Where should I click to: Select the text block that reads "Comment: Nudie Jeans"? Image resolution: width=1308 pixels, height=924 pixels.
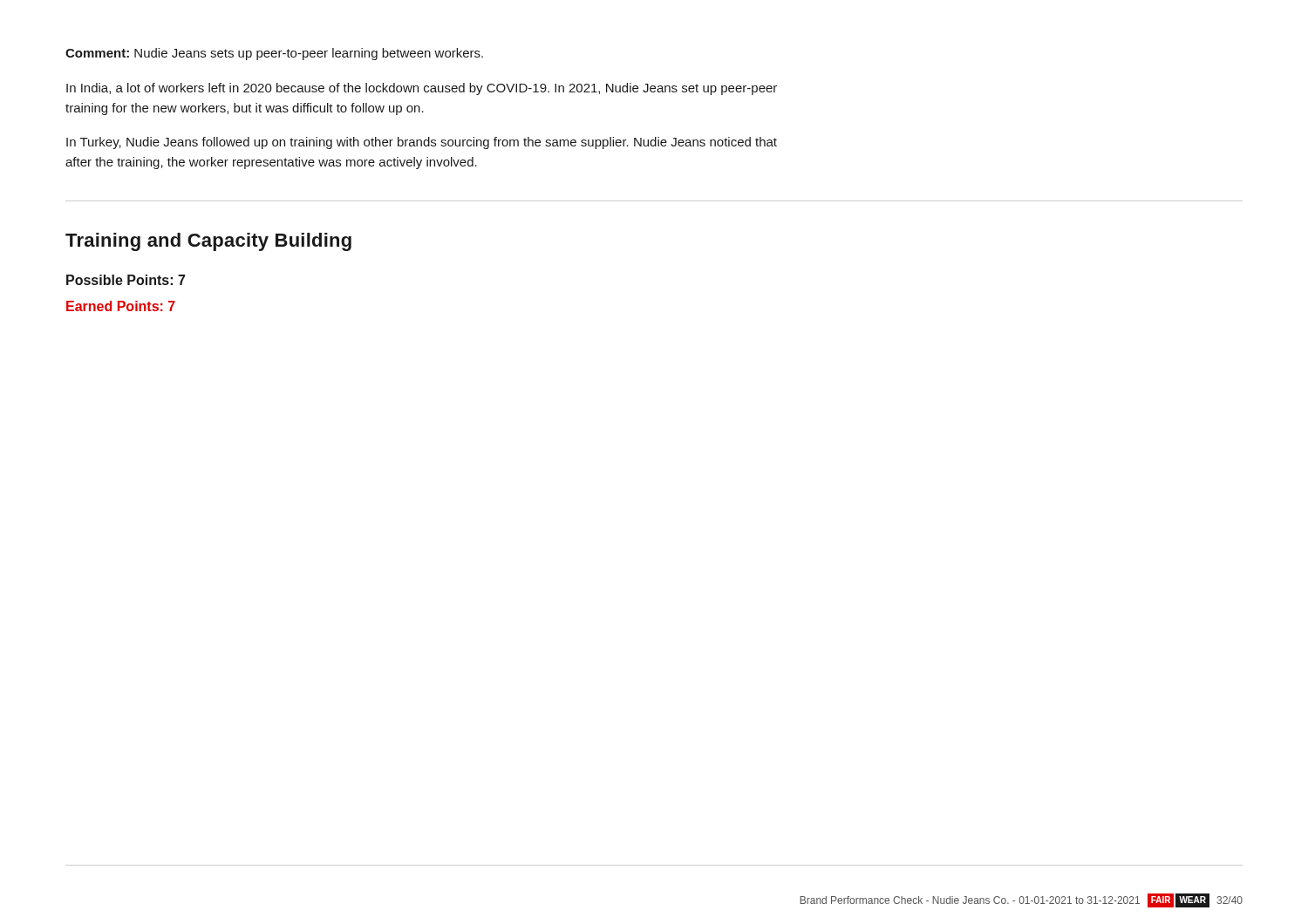pos(275,53)
